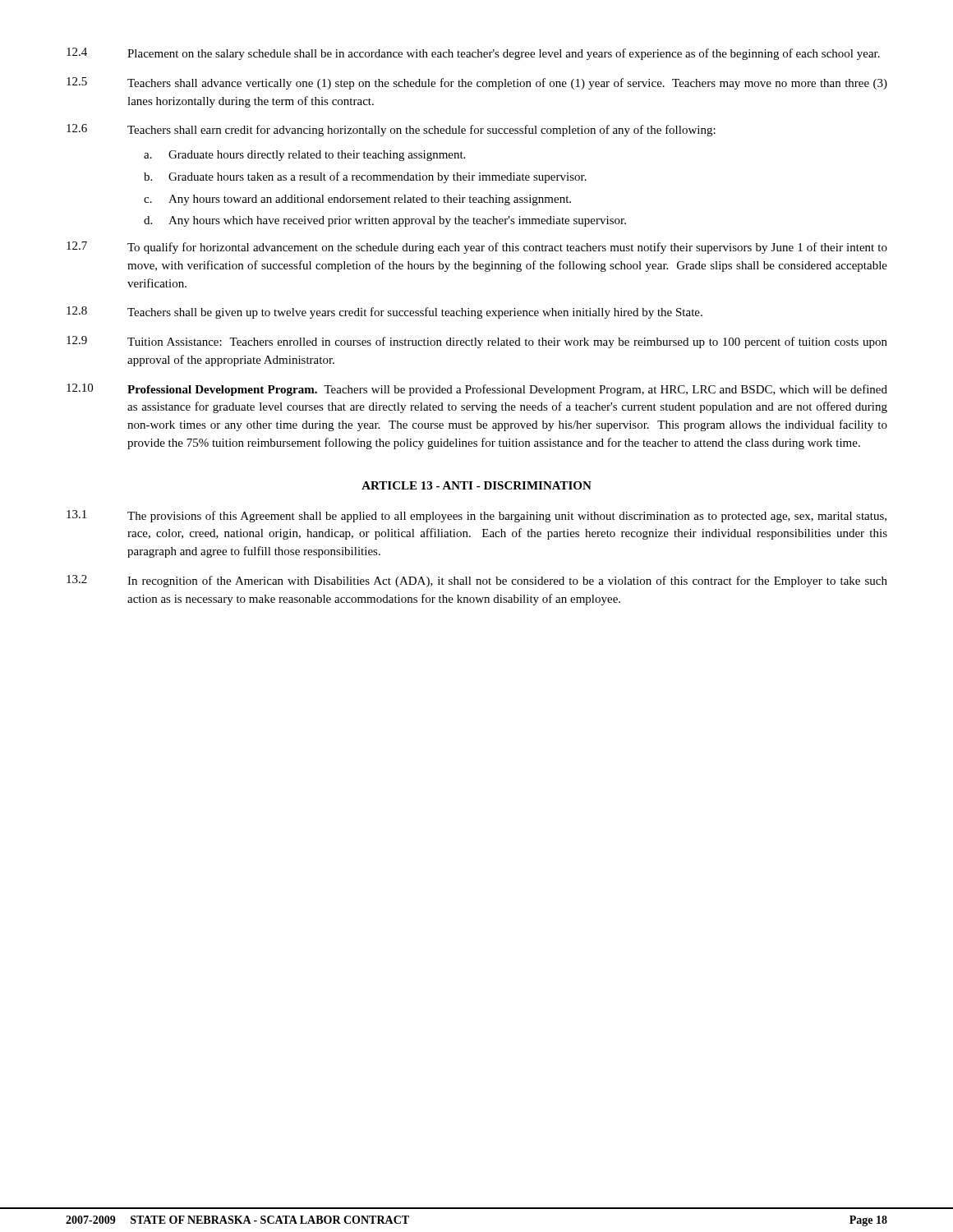The height and width of the screenshot is (1232, 953).
Task: Find the text block starting "12.6 Teachers shall earn"
Action: 476,178
